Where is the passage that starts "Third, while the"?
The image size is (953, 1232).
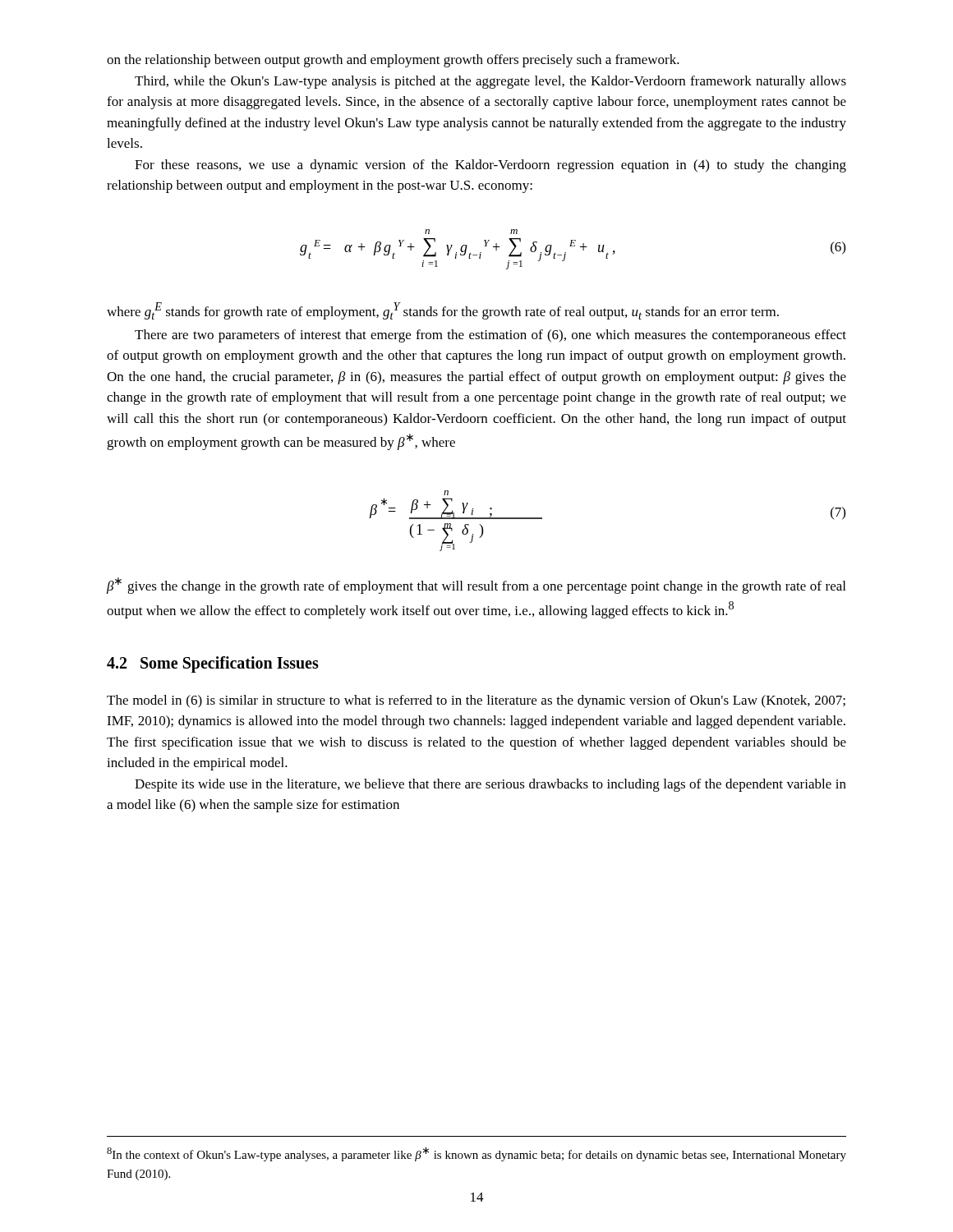click(x=476, y=112)
